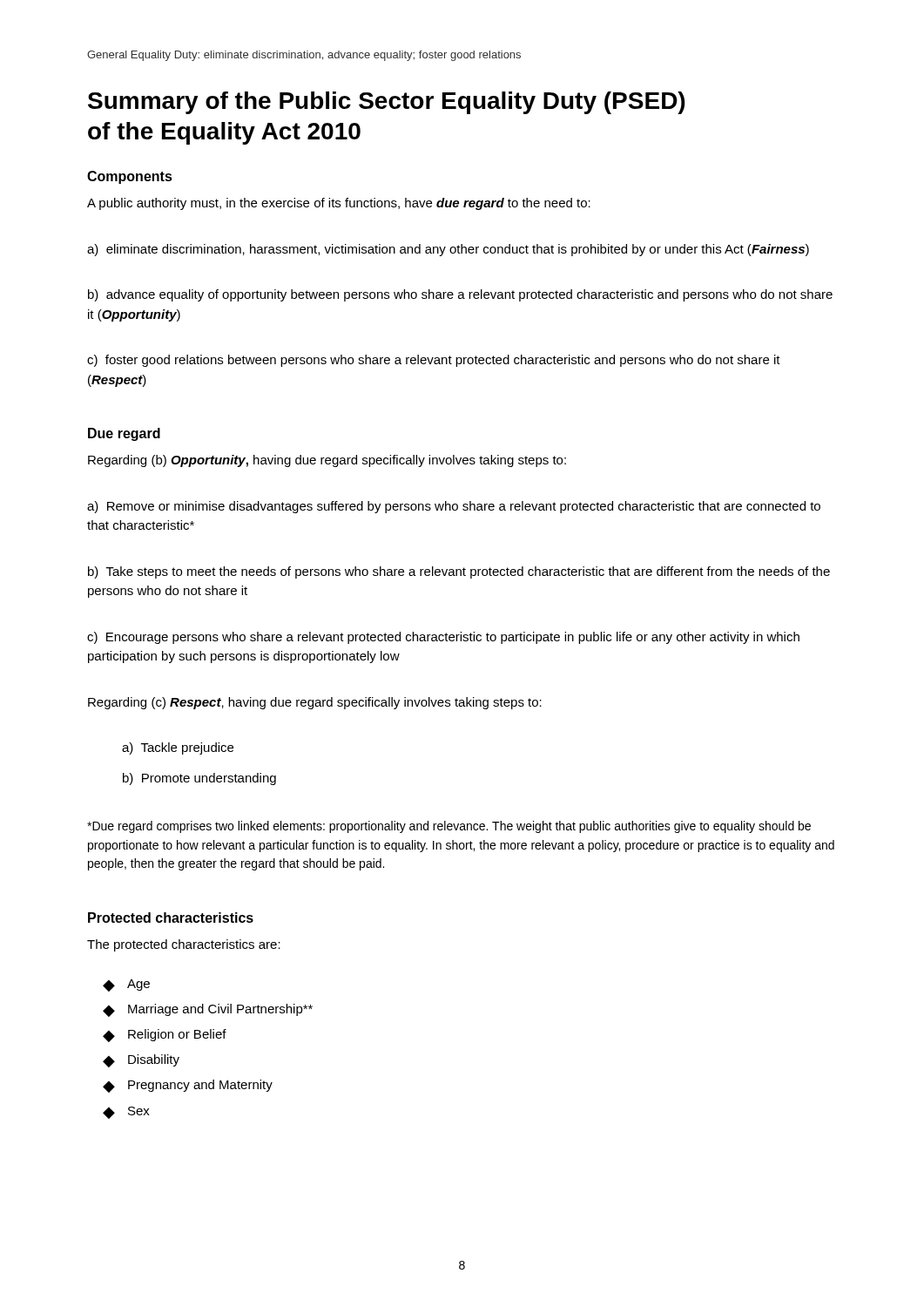This screenshot has height=1307, width=924.
Task: Select the text that says "The protected characteristics are:"
Action: point(184,944)
